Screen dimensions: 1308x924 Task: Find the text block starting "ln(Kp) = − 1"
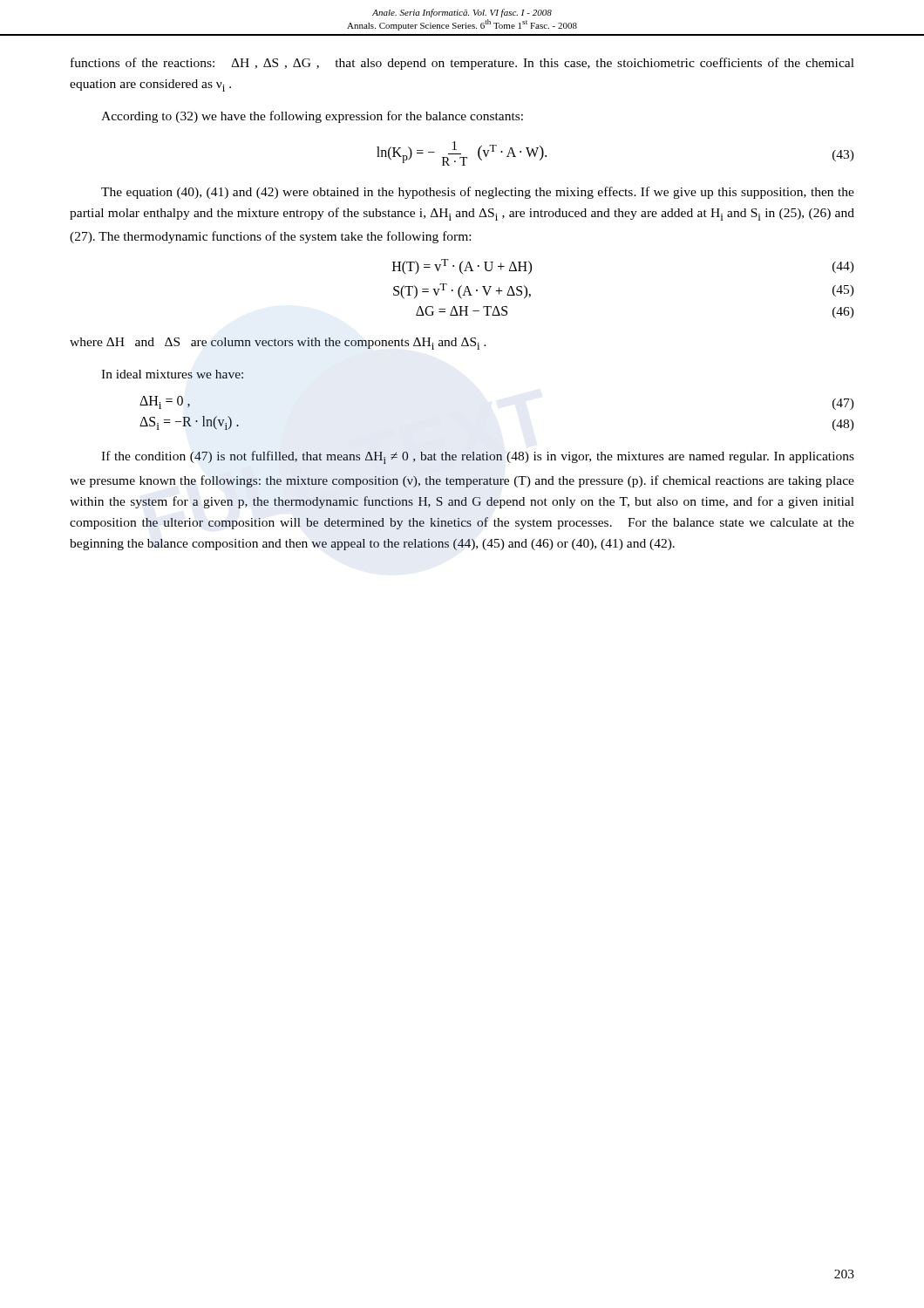click(455, 154)
